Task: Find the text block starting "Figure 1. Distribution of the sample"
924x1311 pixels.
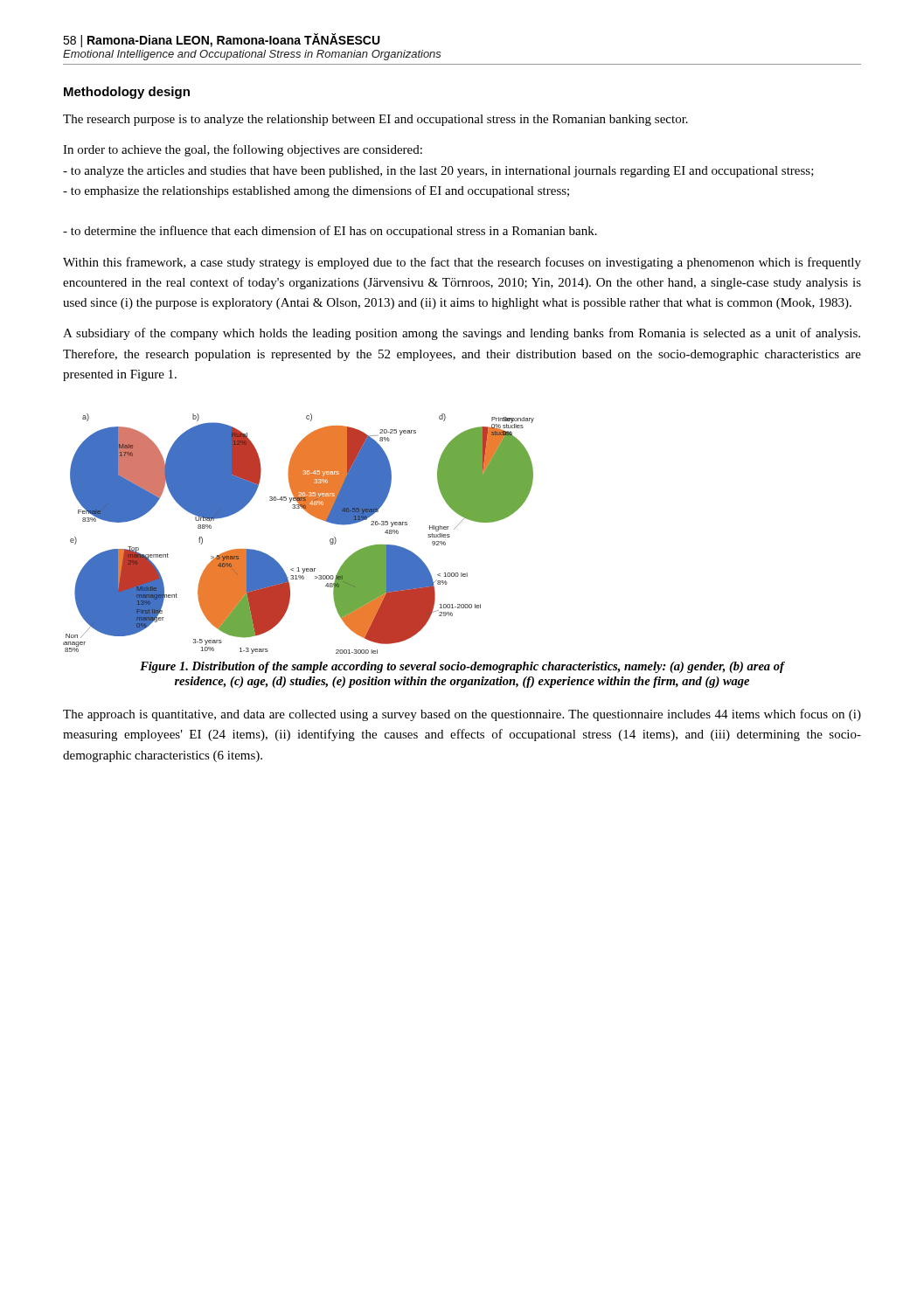Action: tap(462, 673)
